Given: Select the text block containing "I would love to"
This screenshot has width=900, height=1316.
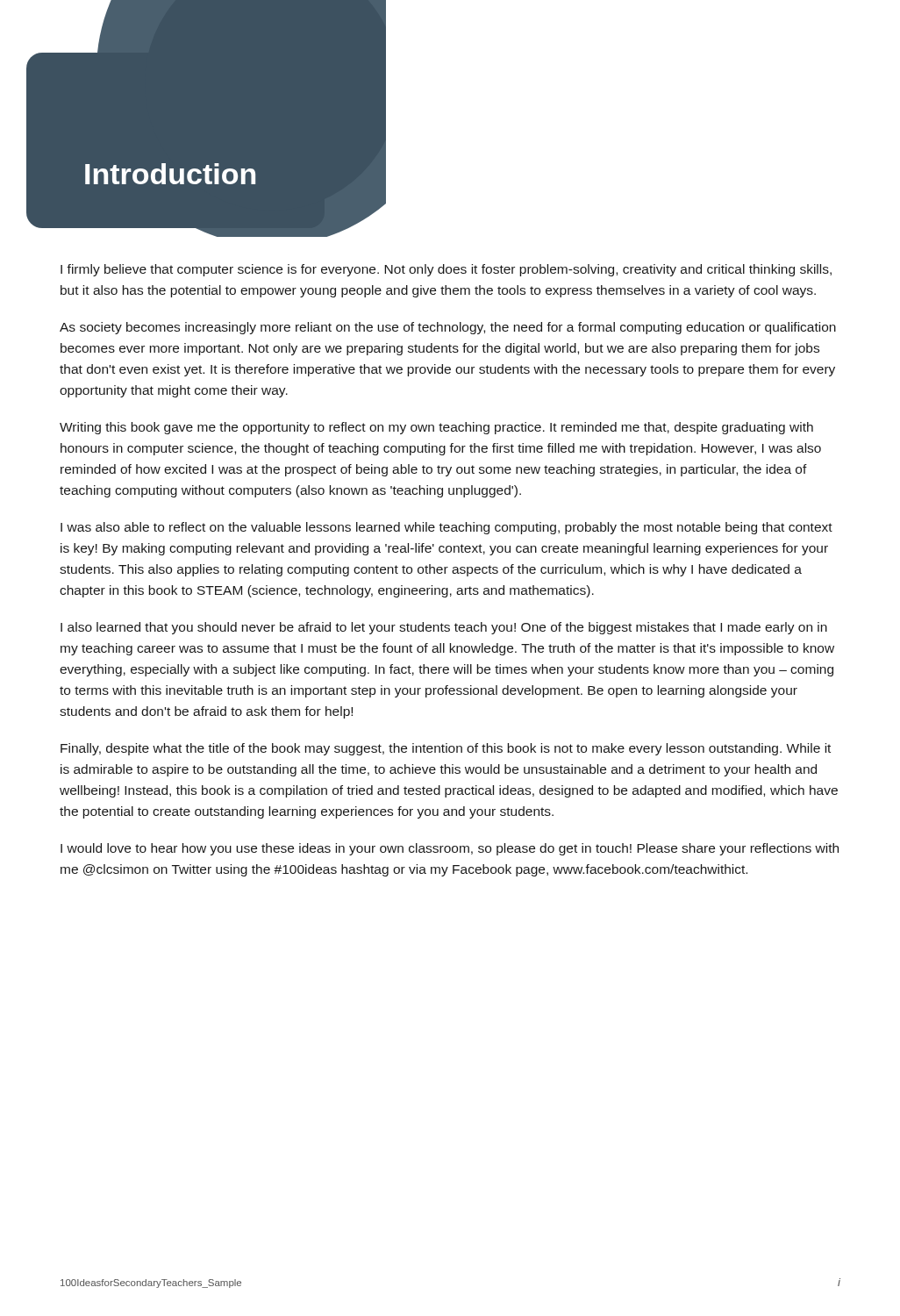Looking at the screenshot, I should [x=450, y=859].
